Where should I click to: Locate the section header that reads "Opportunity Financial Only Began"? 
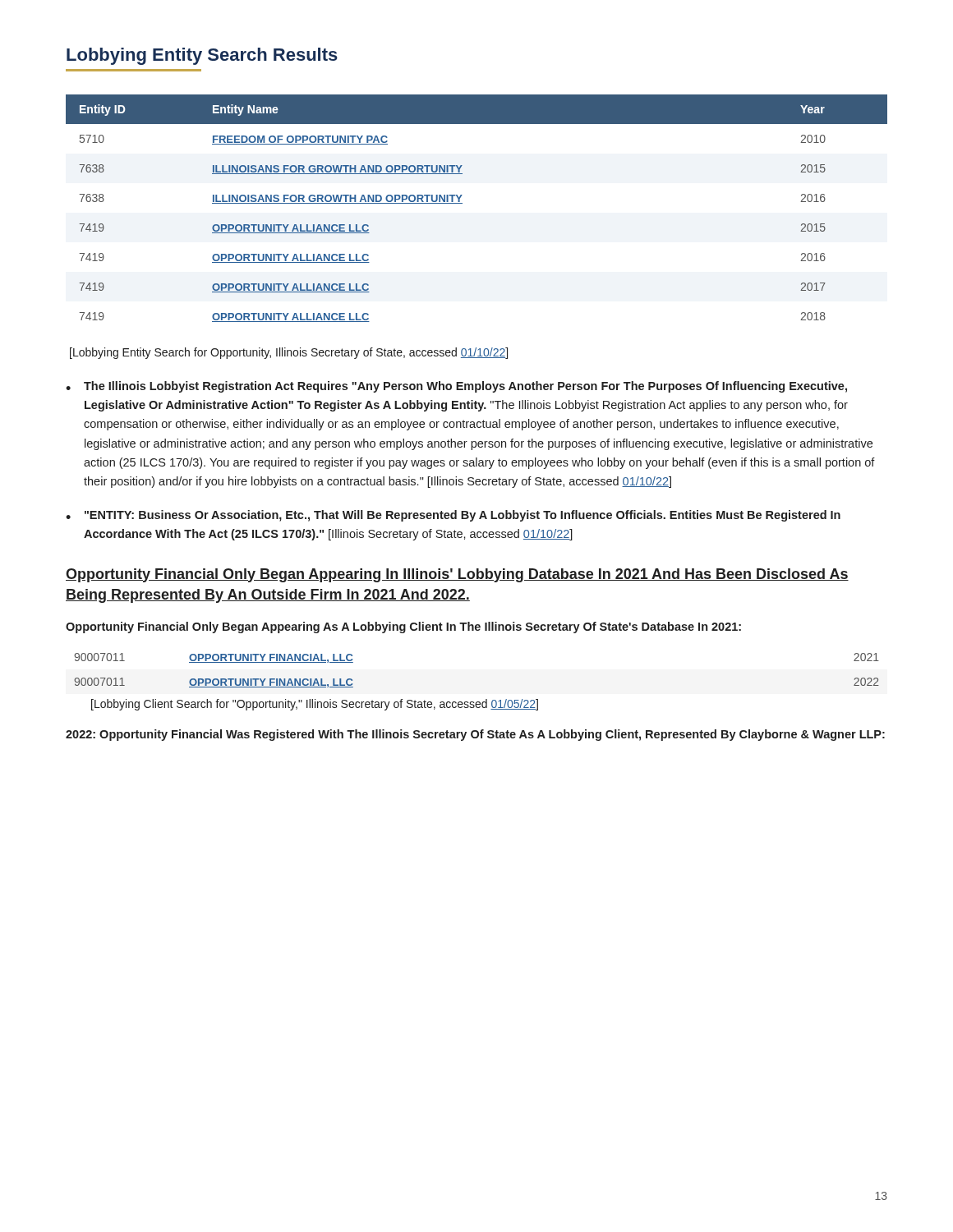click(x=457, y=584)
